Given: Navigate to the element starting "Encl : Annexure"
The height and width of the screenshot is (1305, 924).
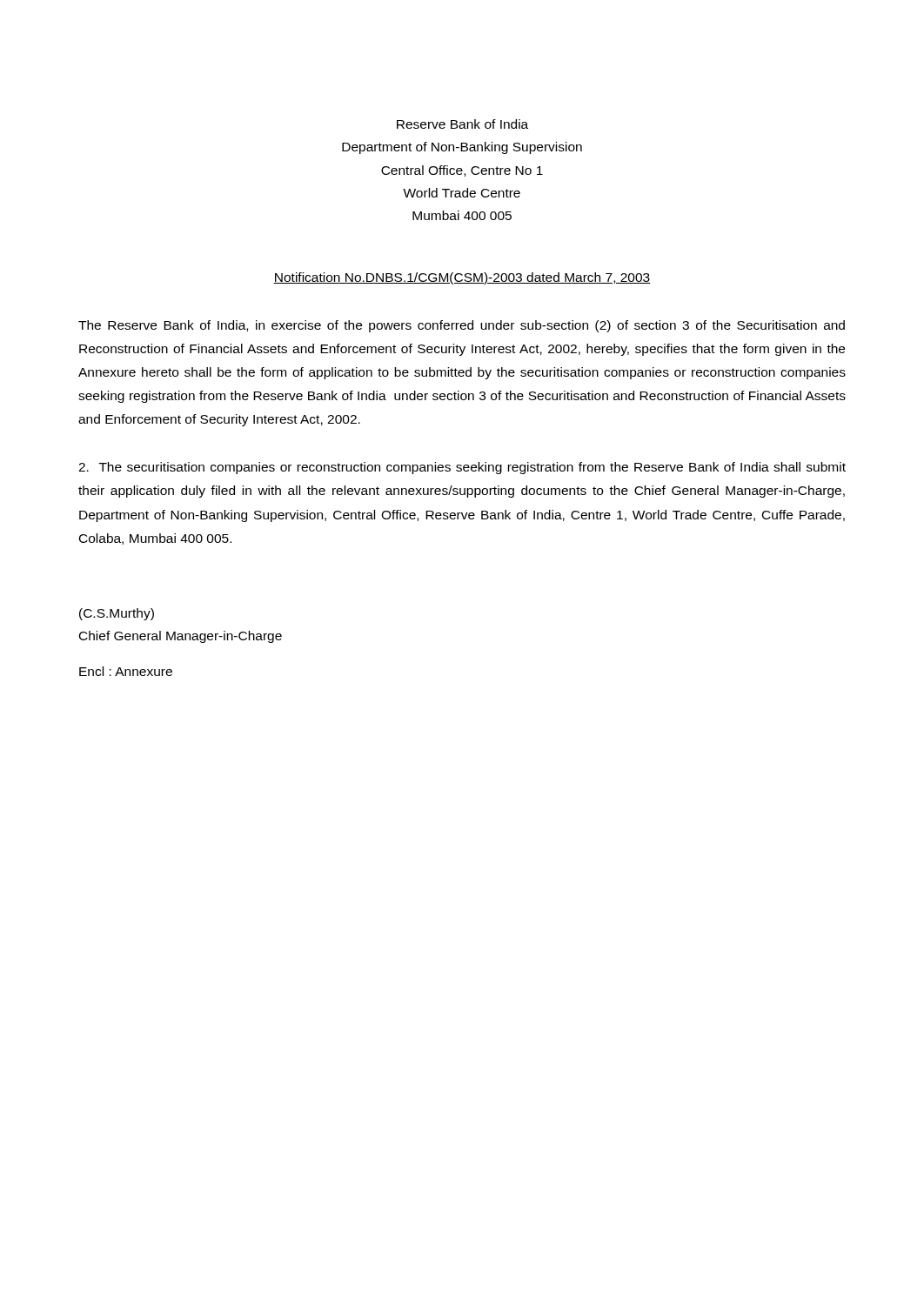Looking at the screenshot, I should (126, 671).
